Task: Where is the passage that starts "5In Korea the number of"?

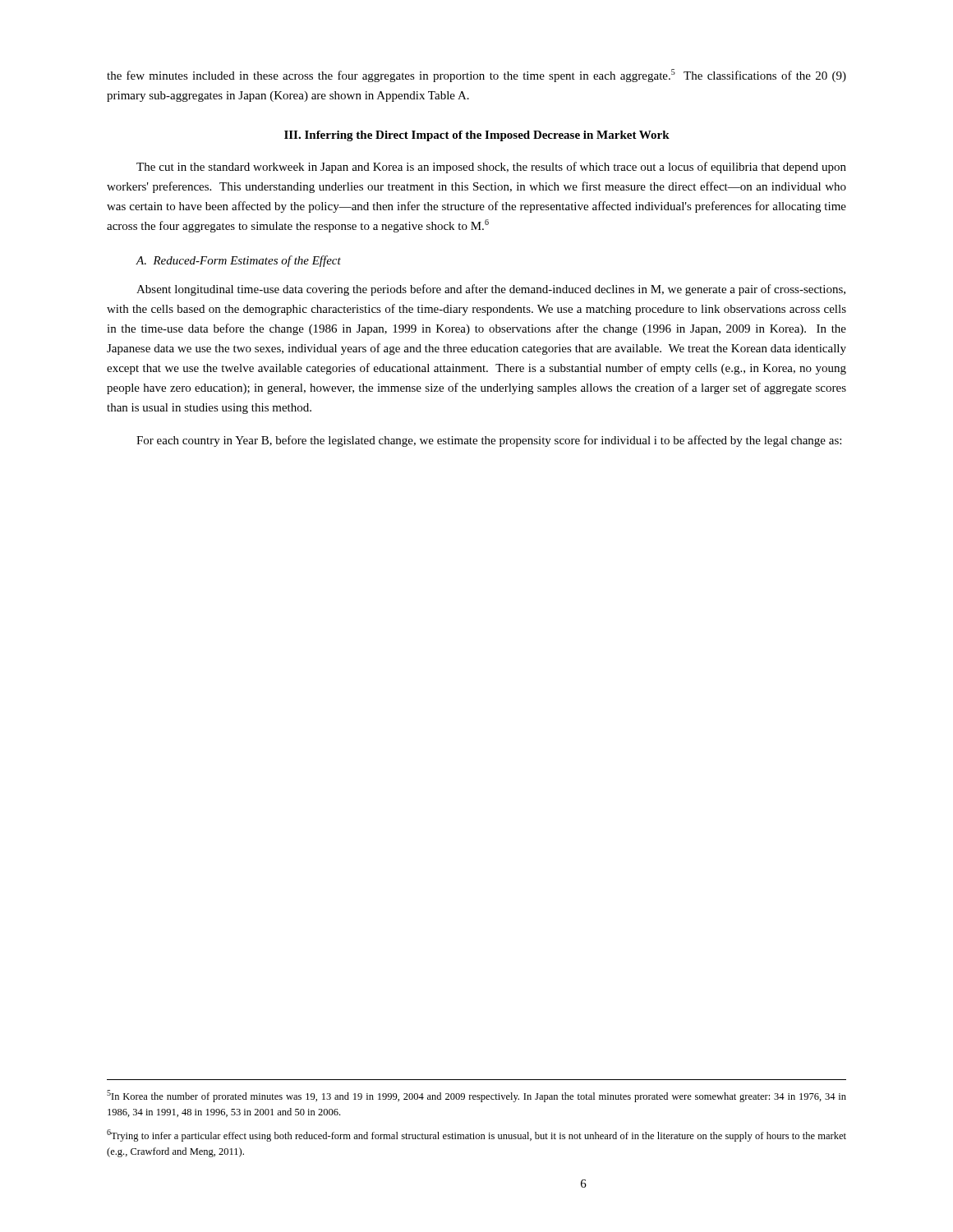Action: (476, 1103)
